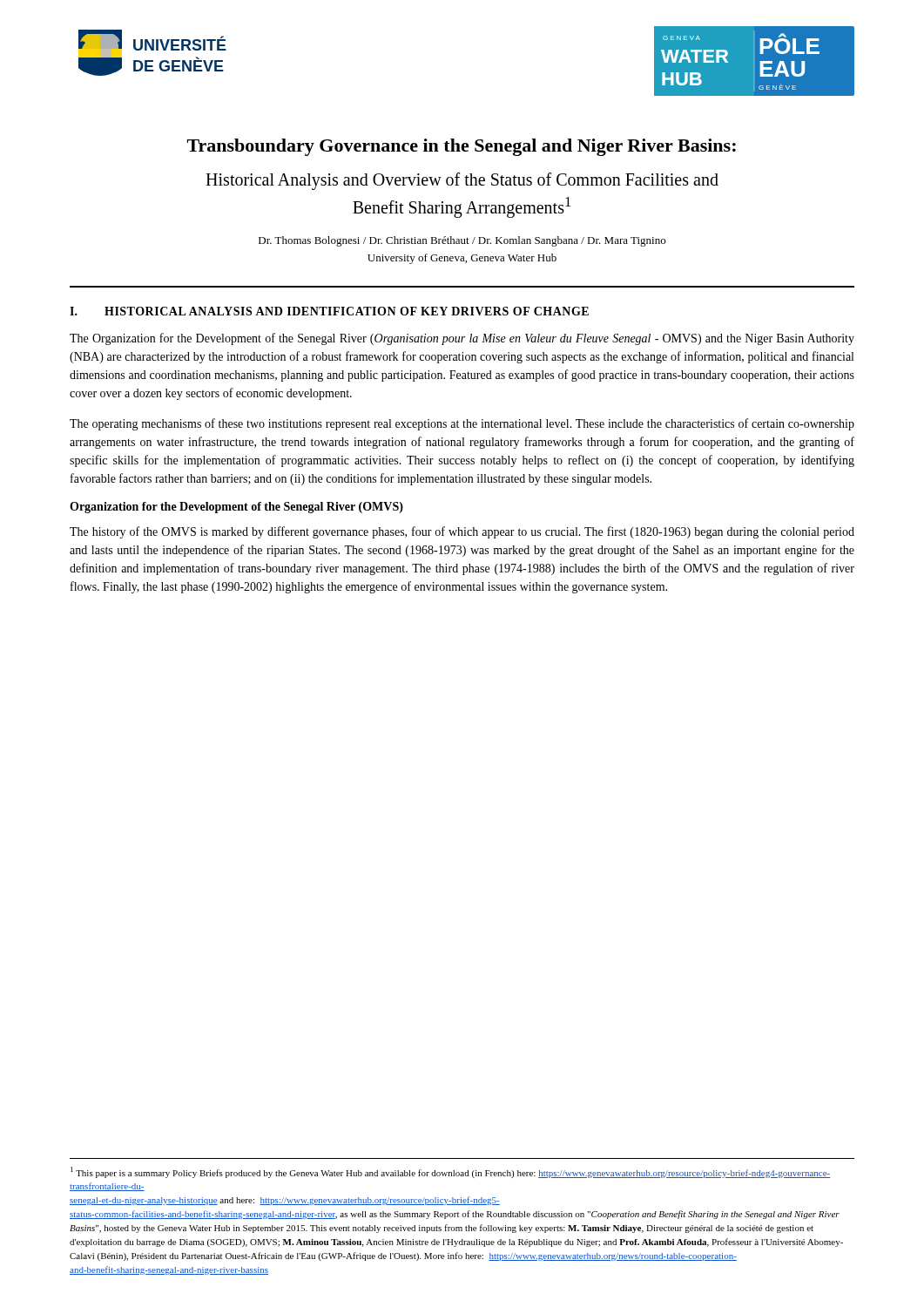Screen dimensions: 1307x924
Task: Find the region starting "Organization for the Development of"
Action: click(x=236, y=506)
